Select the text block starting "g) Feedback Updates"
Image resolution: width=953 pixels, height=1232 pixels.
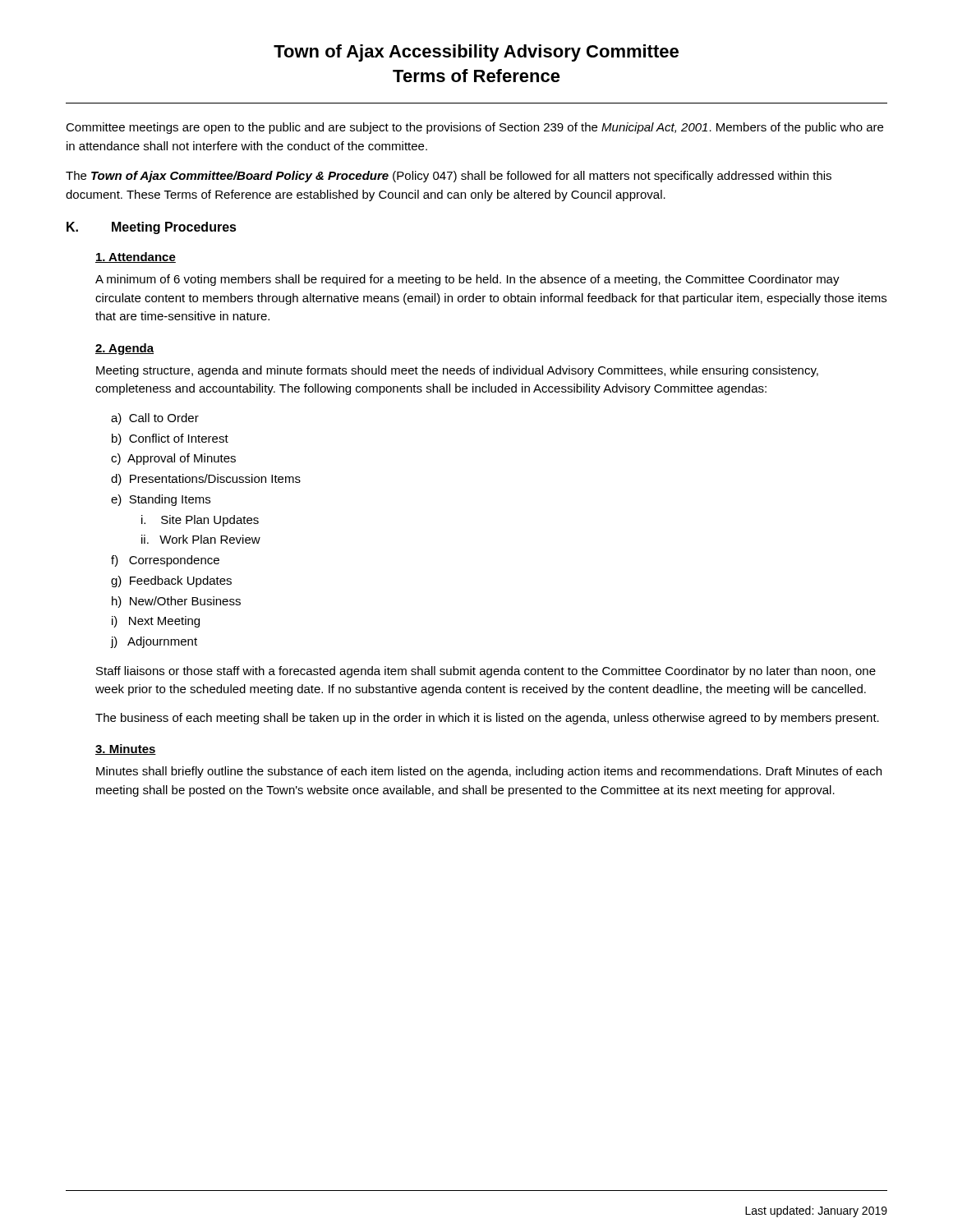pyautogui.click(x=172, y=580)
